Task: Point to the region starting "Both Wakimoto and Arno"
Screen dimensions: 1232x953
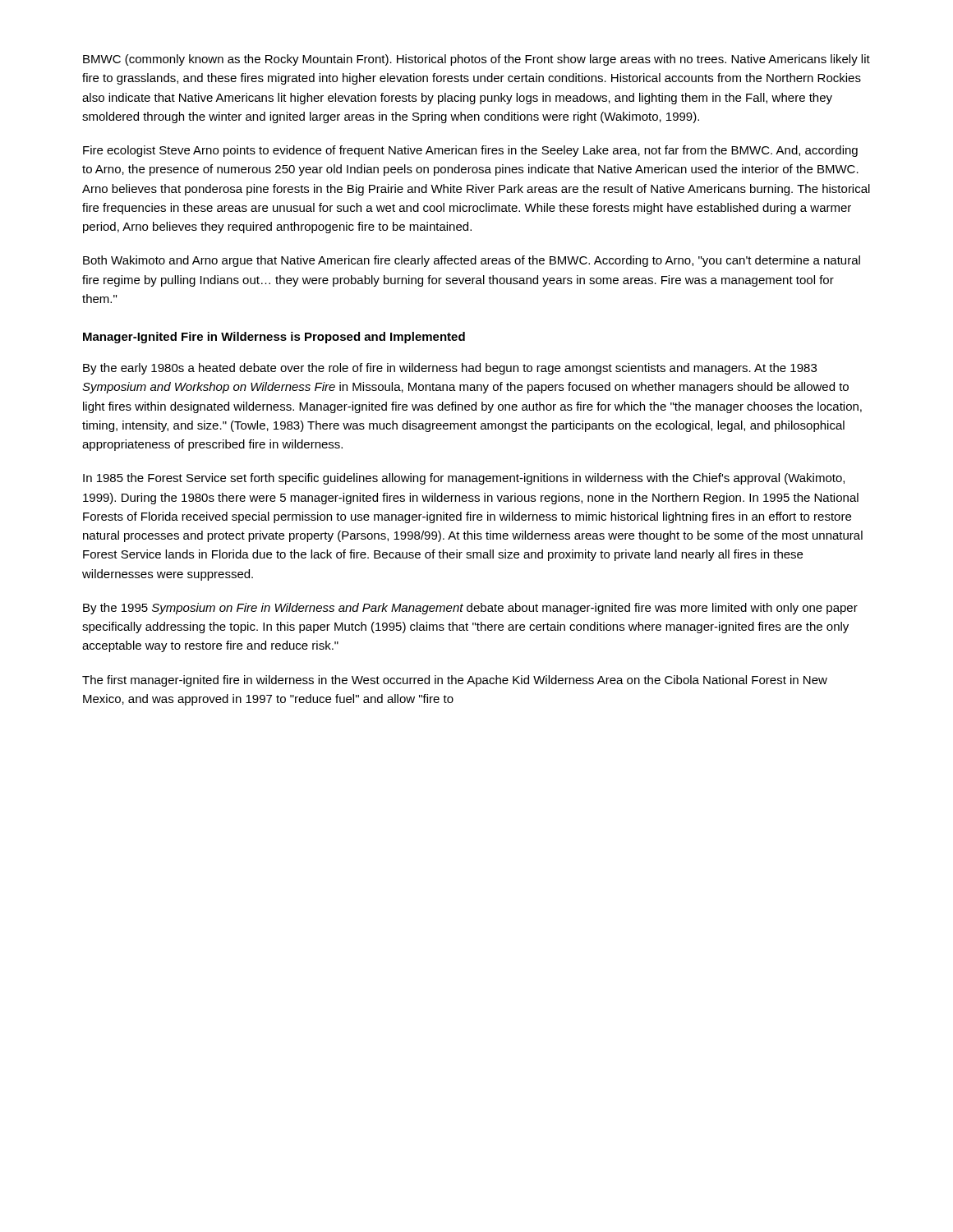Action: (x=471, y=279)
